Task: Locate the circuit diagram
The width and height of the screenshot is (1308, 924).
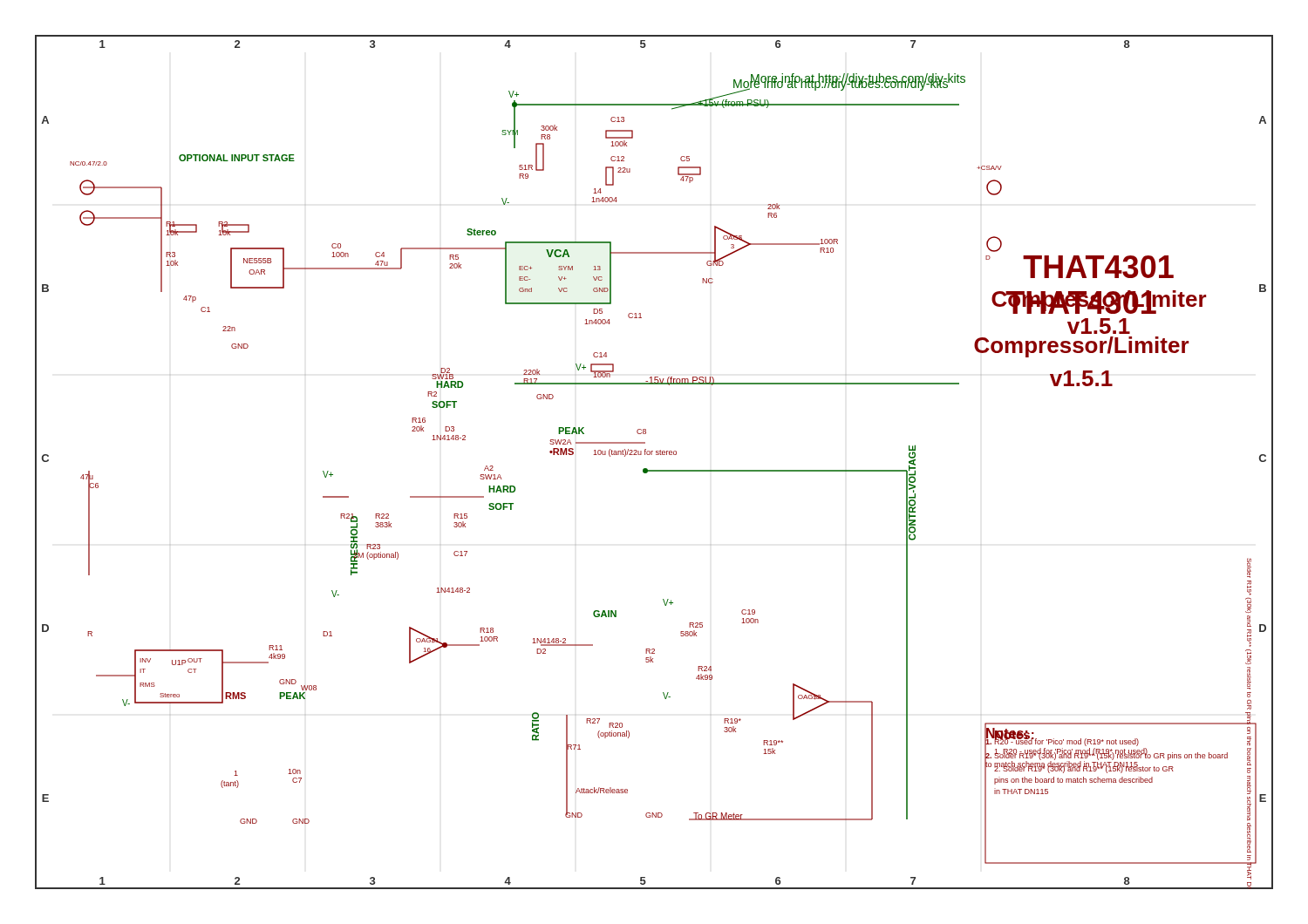Action: pos(654,462)
